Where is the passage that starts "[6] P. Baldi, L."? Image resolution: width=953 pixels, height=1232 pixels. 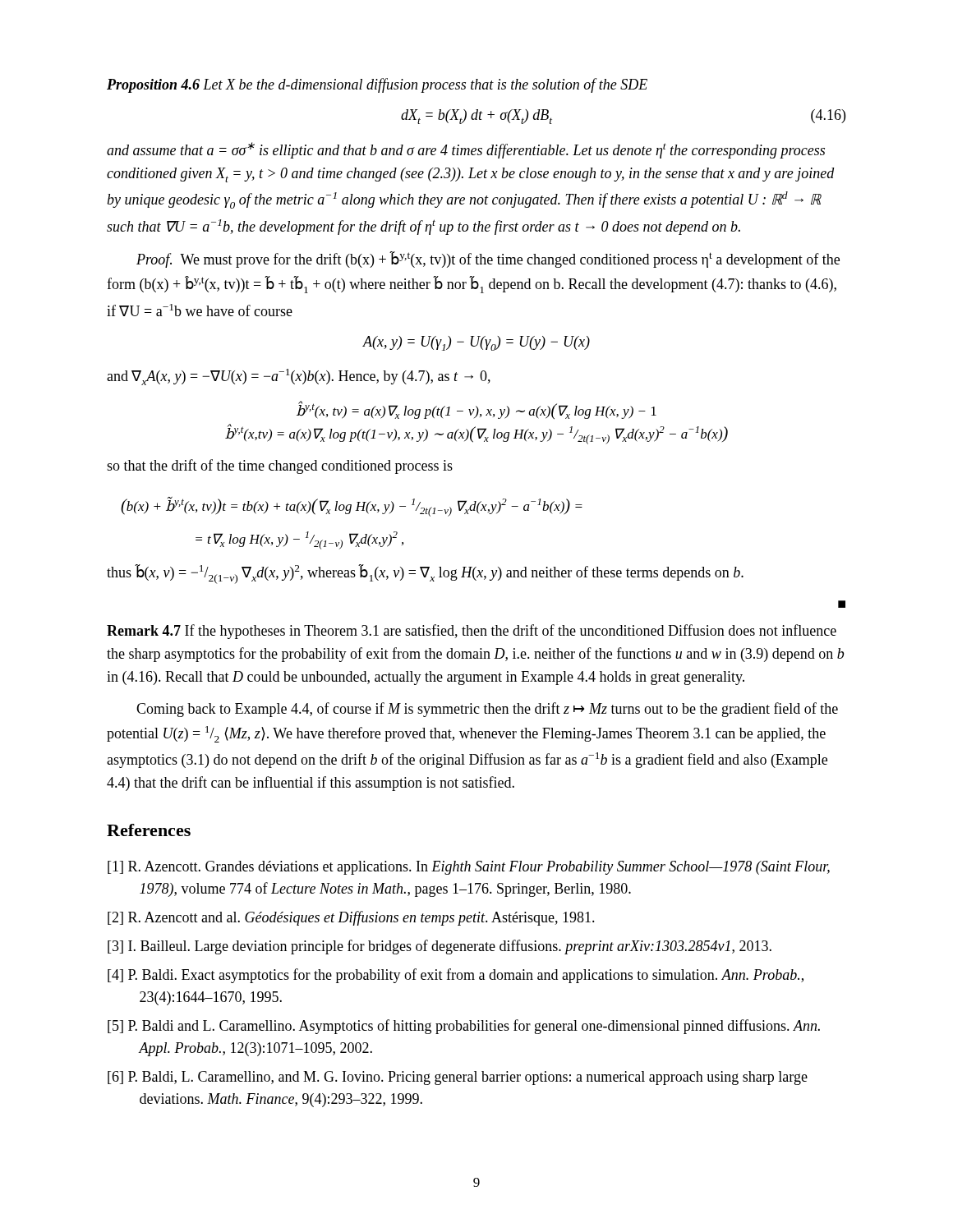click(476, 1088)
